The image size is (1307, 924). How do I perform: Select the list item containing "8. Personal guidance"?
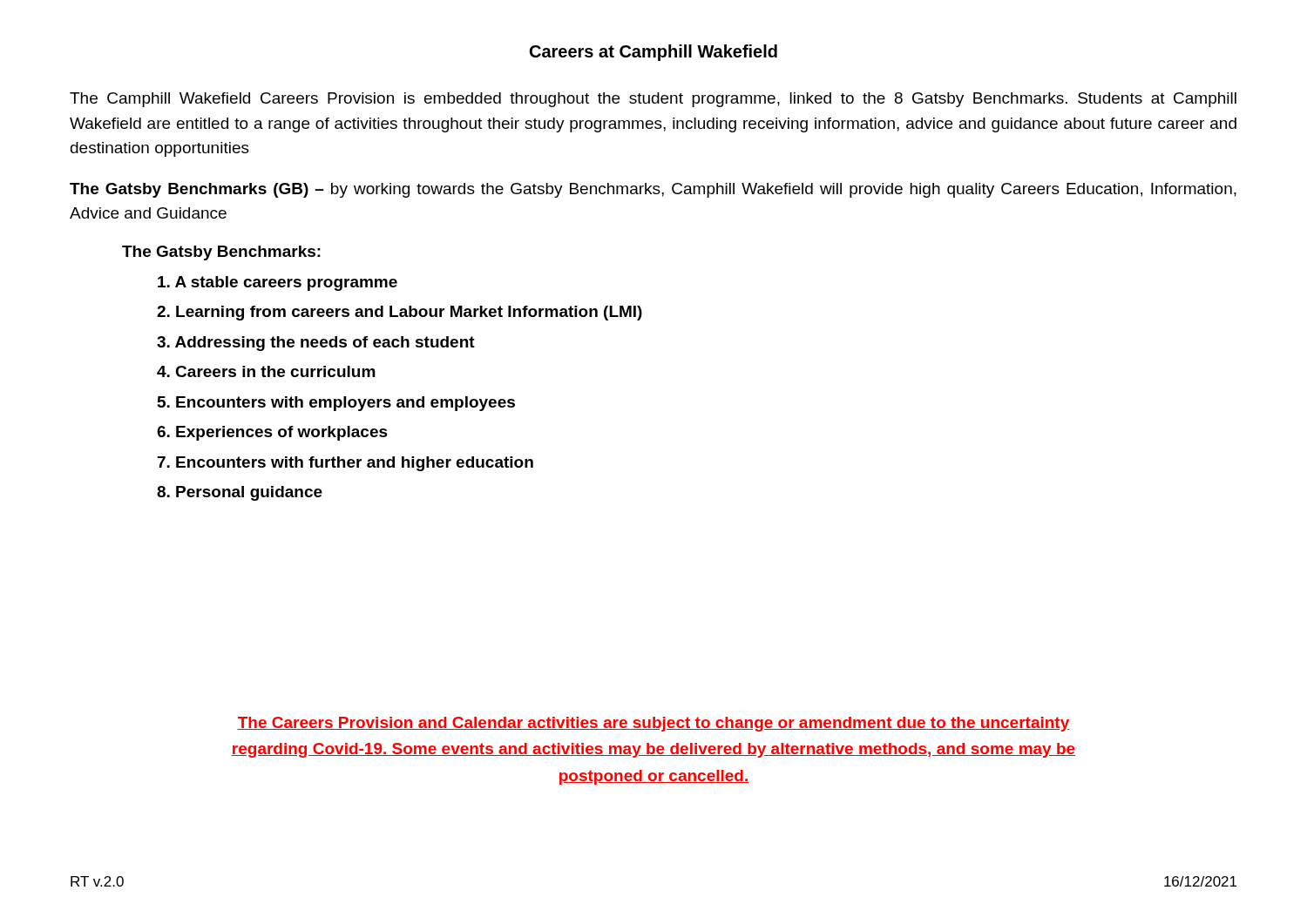tap(240, 492)
